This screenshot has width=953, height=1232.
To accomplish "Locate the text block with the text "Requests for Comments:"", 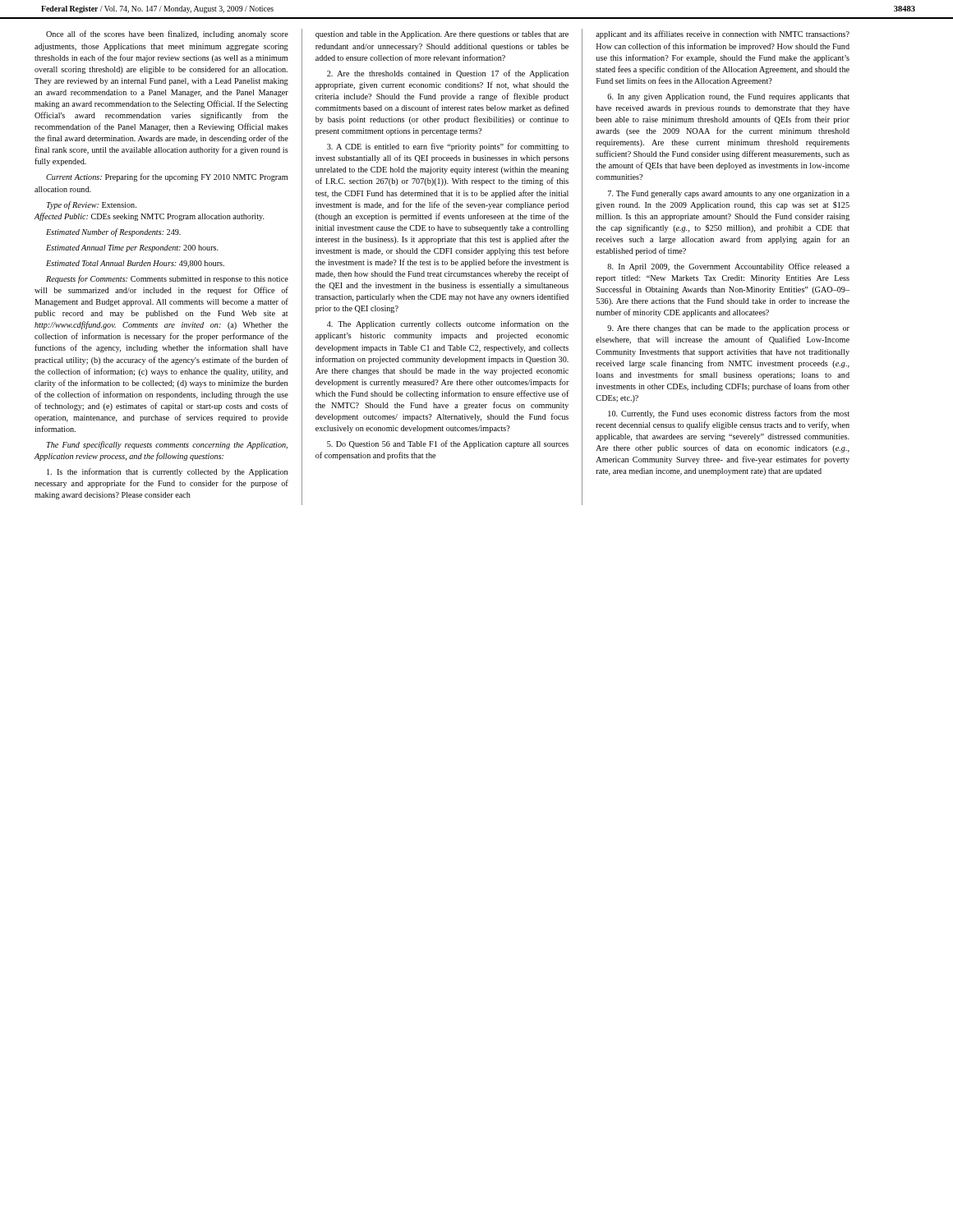I will point(161,354).
